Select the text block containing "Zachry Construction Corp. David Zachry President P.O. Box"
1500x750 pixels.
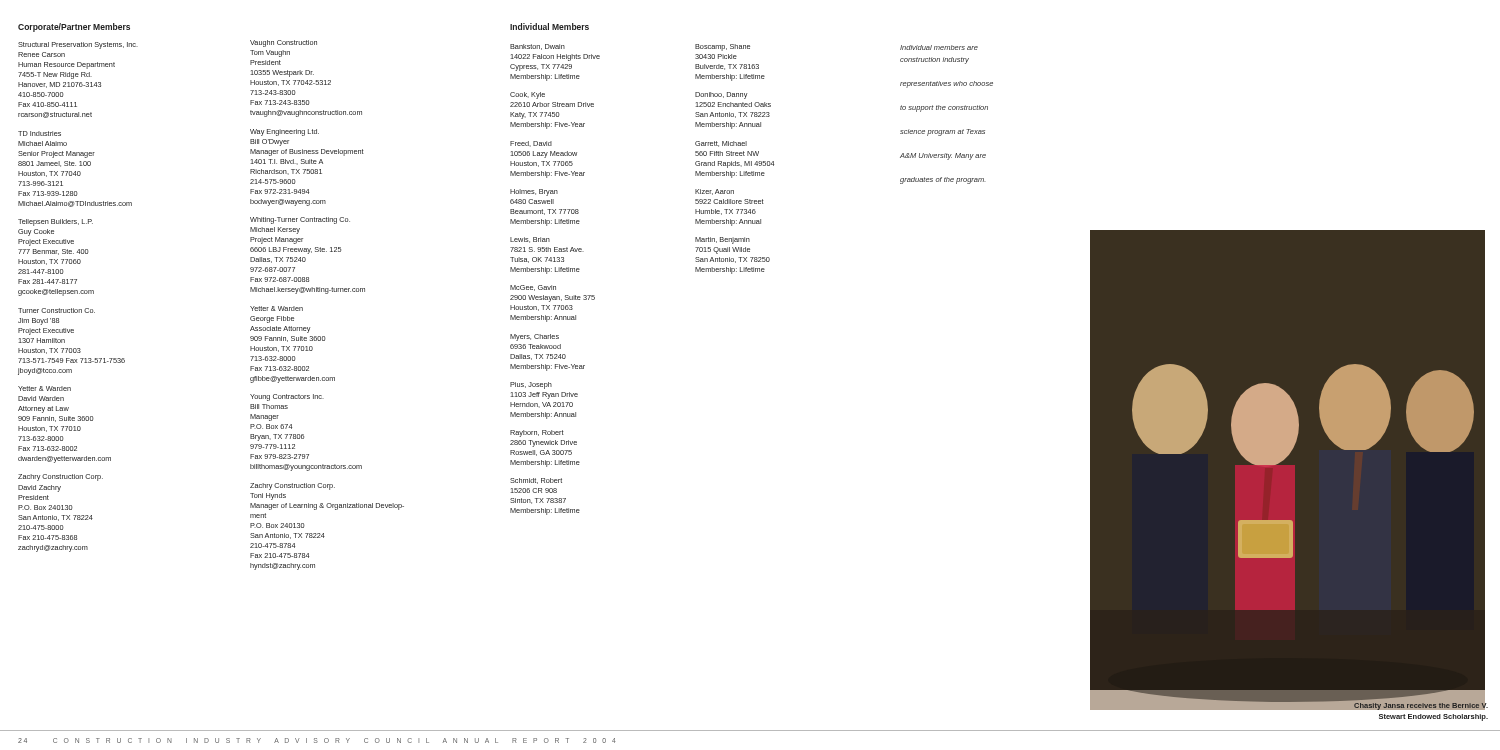tap(61, 512)
